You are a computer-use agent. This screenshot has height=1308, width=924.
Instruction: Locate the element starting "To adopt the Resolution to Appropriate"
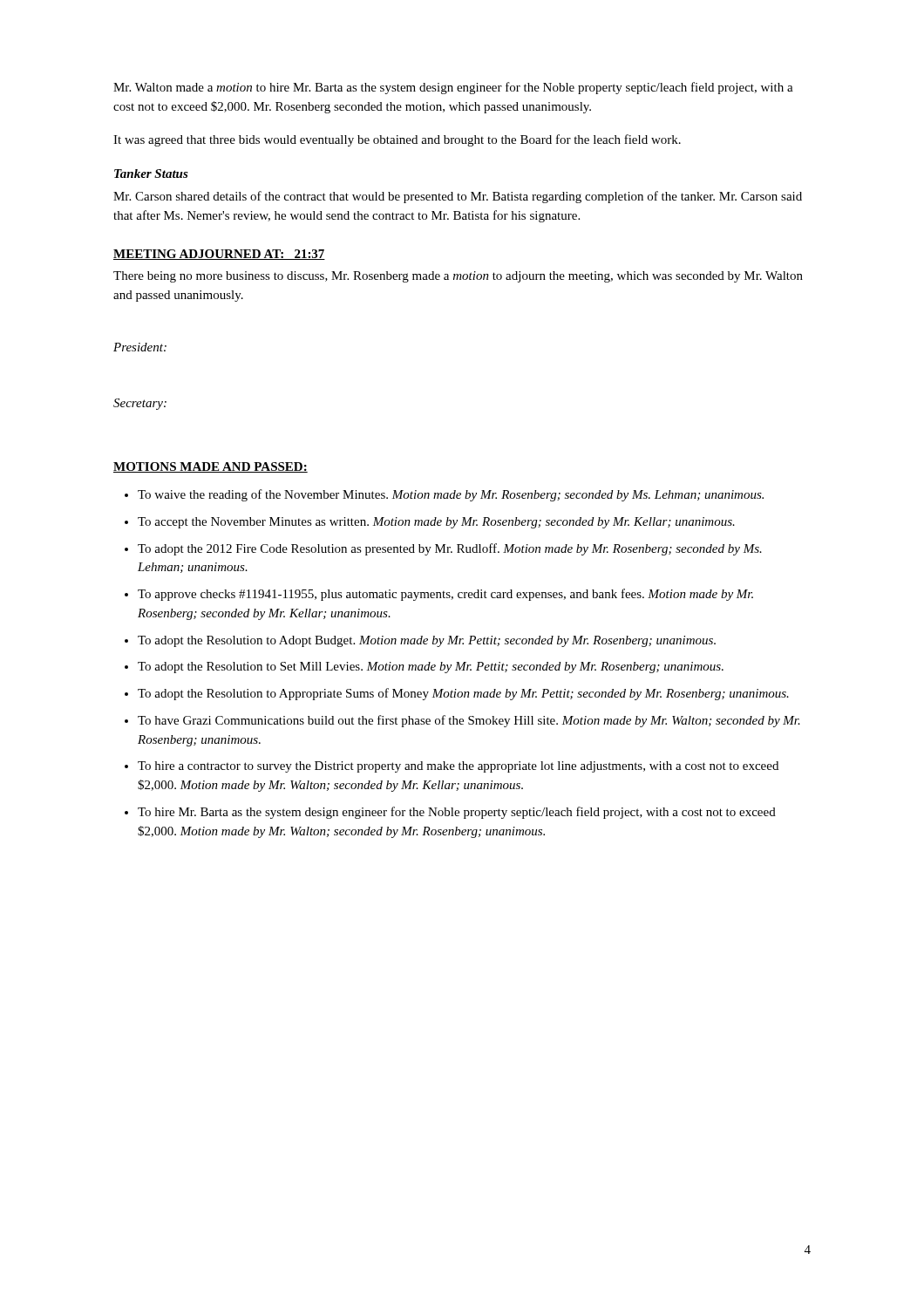coord(464,693)
